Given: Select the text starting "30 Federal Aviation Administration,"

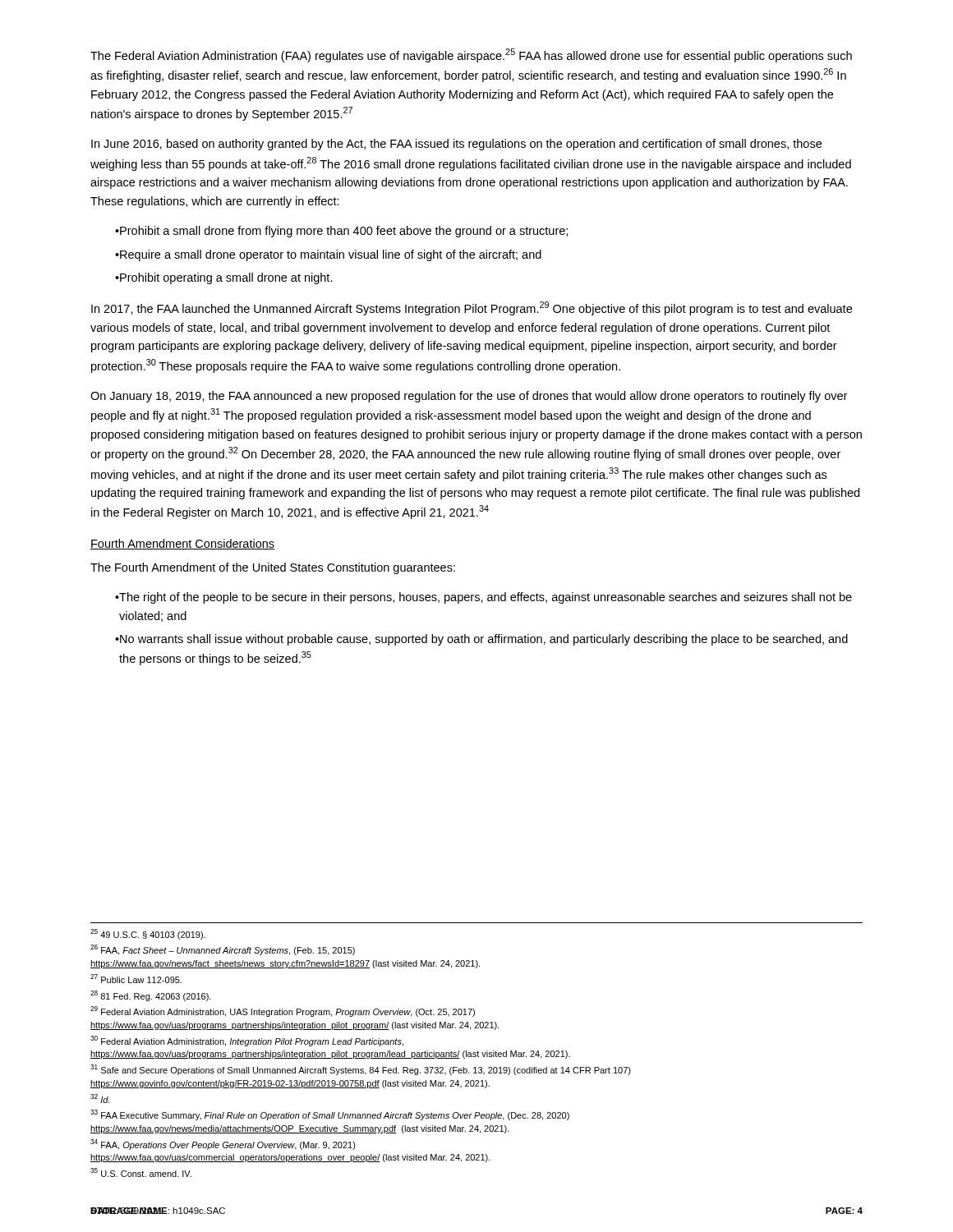Looking at the screenshot, I should pos(330,1047).
